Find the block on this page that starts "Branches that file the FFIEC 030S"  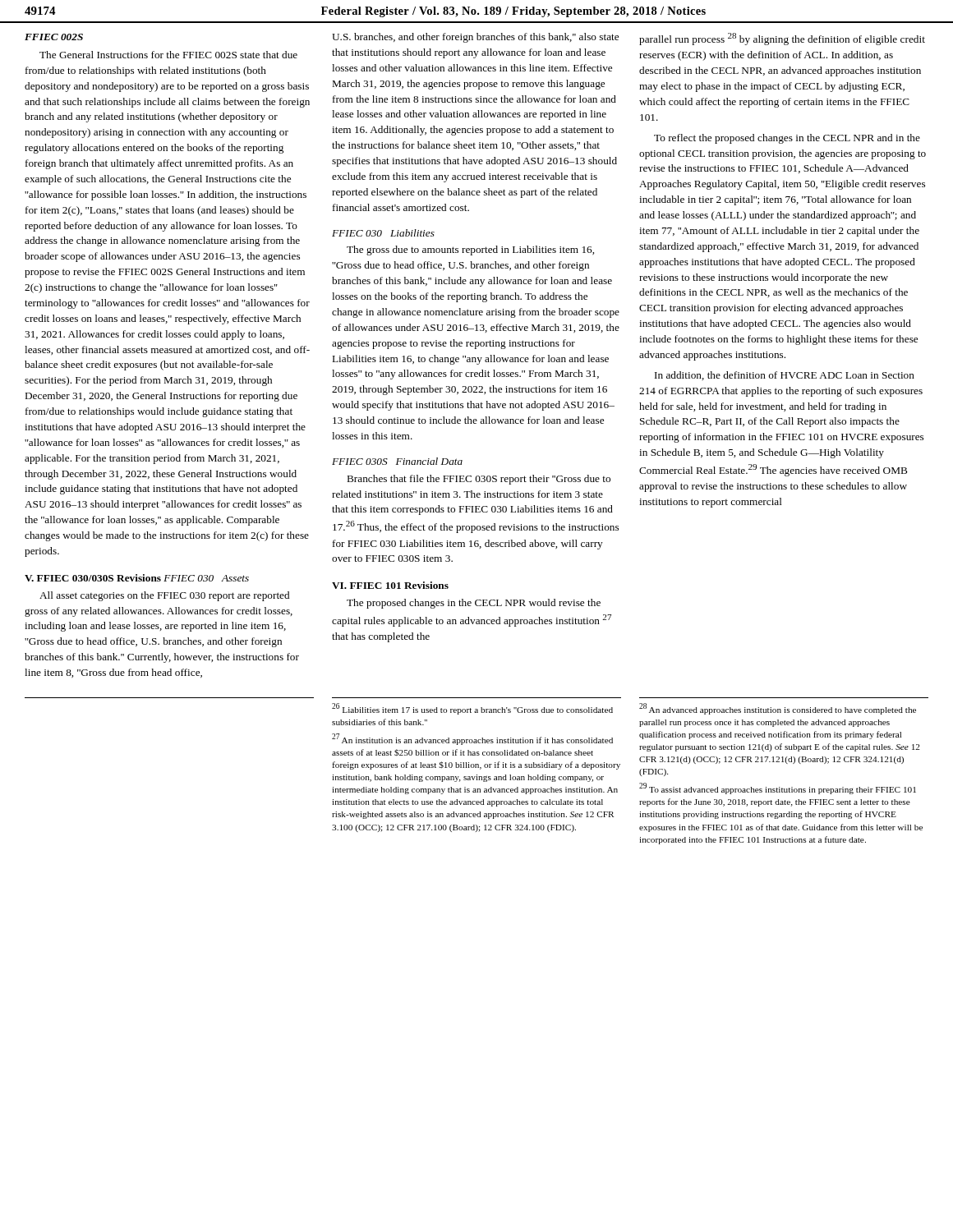(476, 519)
